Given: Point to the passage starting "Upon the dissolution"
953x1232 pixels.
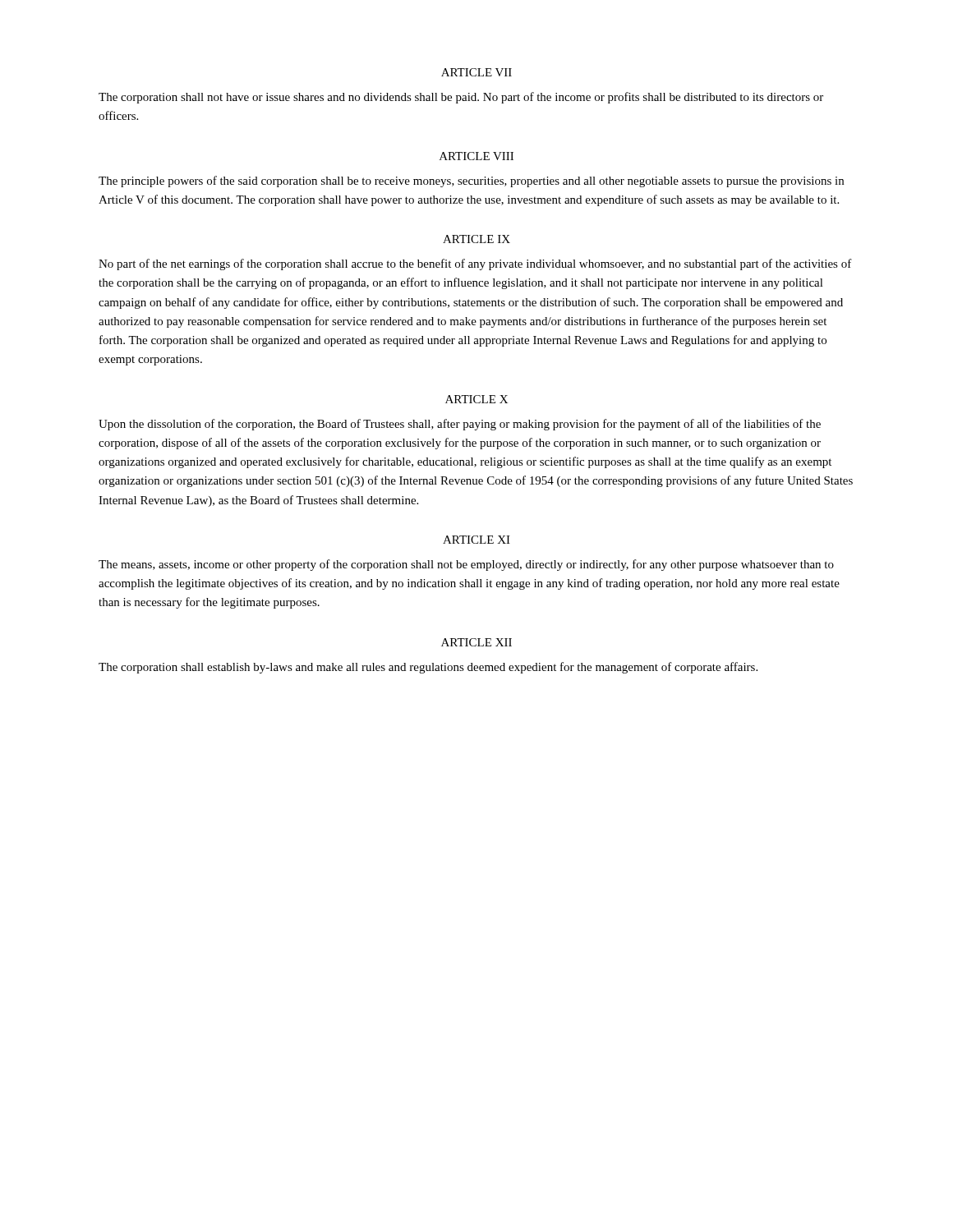Looking at the screenshot, I should (476, 462).
